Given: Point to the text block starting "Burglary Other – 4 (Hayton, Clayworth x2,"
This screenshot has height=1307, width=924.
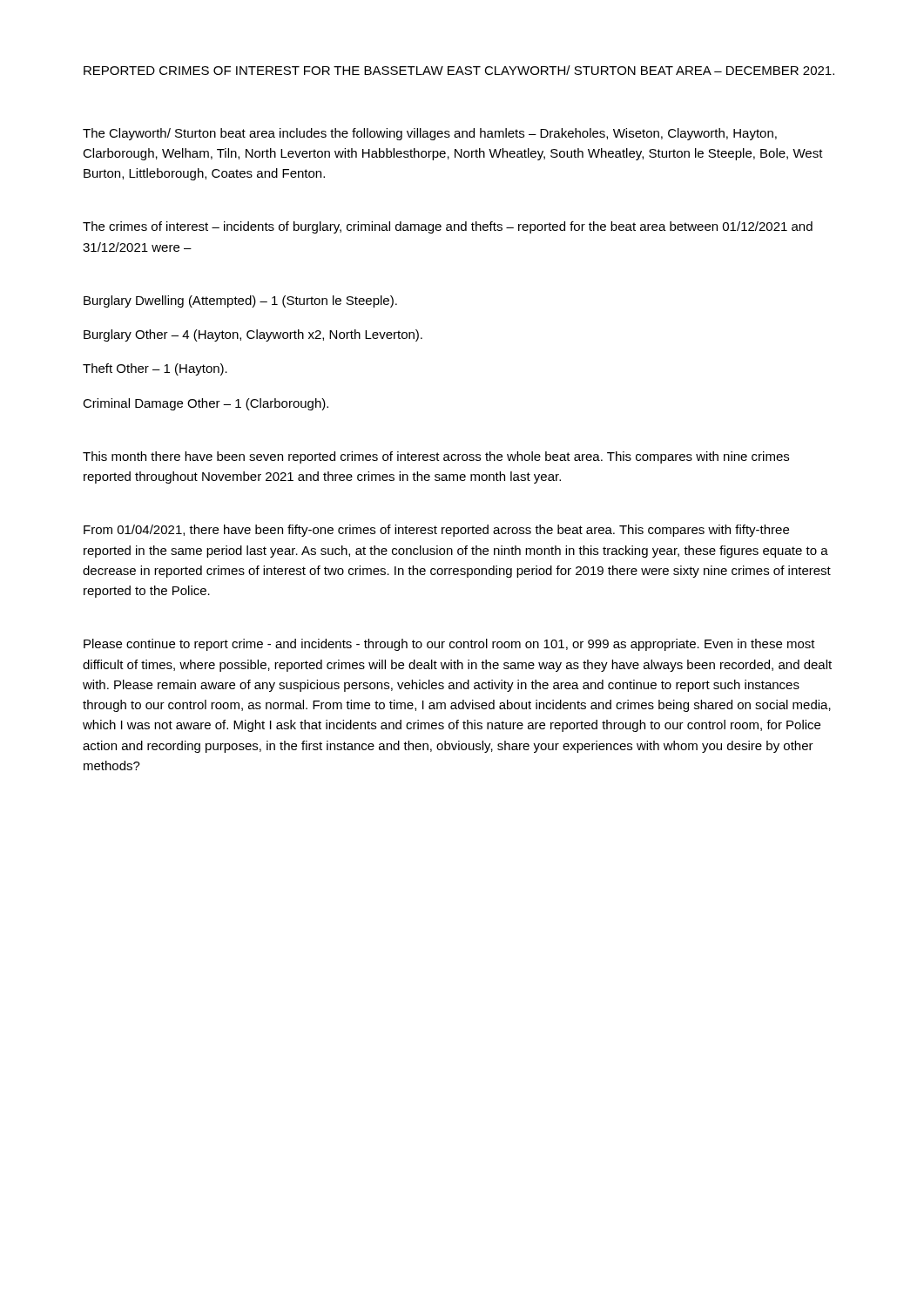Looking at the screenshot, I should point(253,334).
